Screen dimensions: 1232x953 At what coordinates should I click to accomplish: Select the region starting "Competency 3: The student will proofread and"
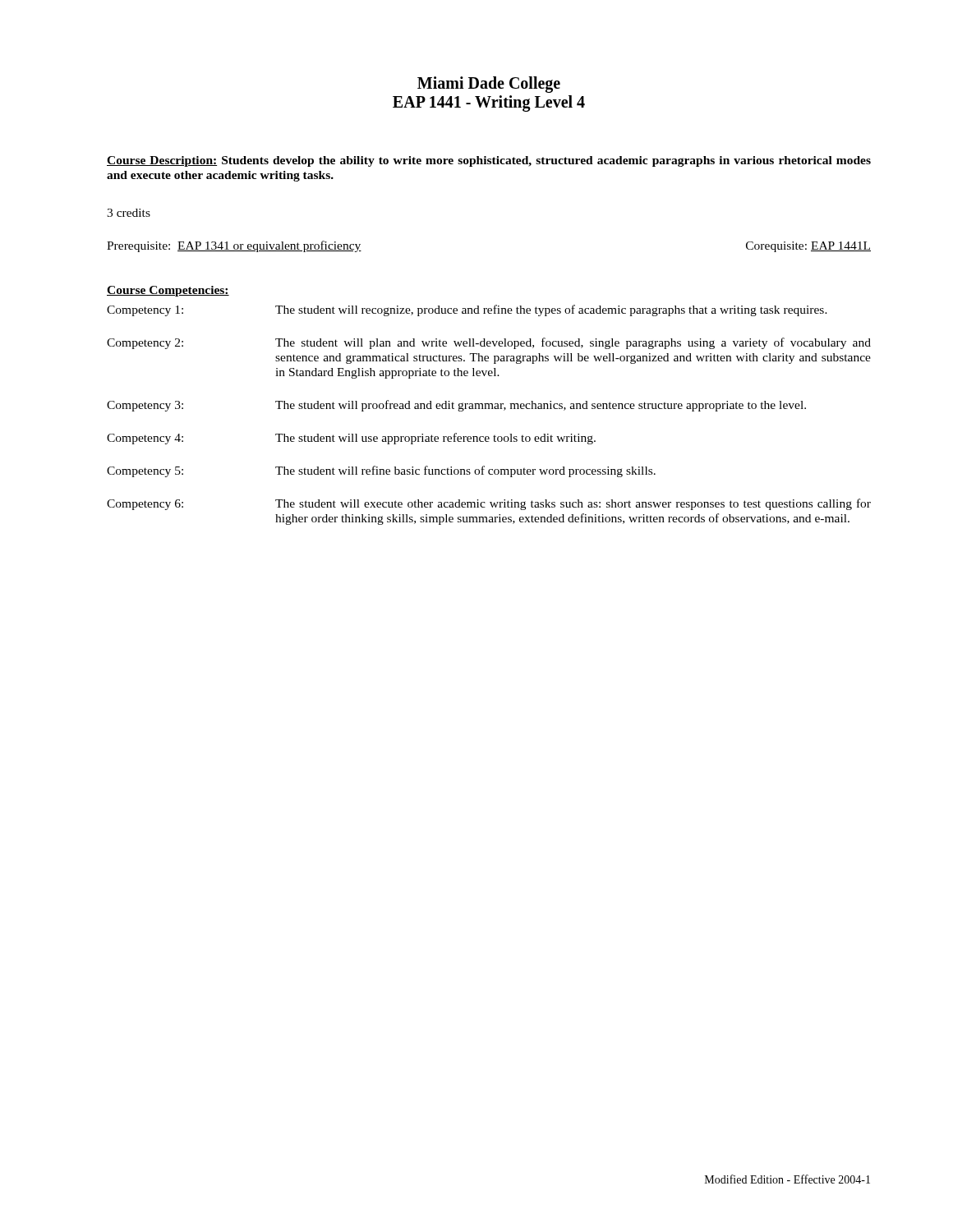point(489,405)
